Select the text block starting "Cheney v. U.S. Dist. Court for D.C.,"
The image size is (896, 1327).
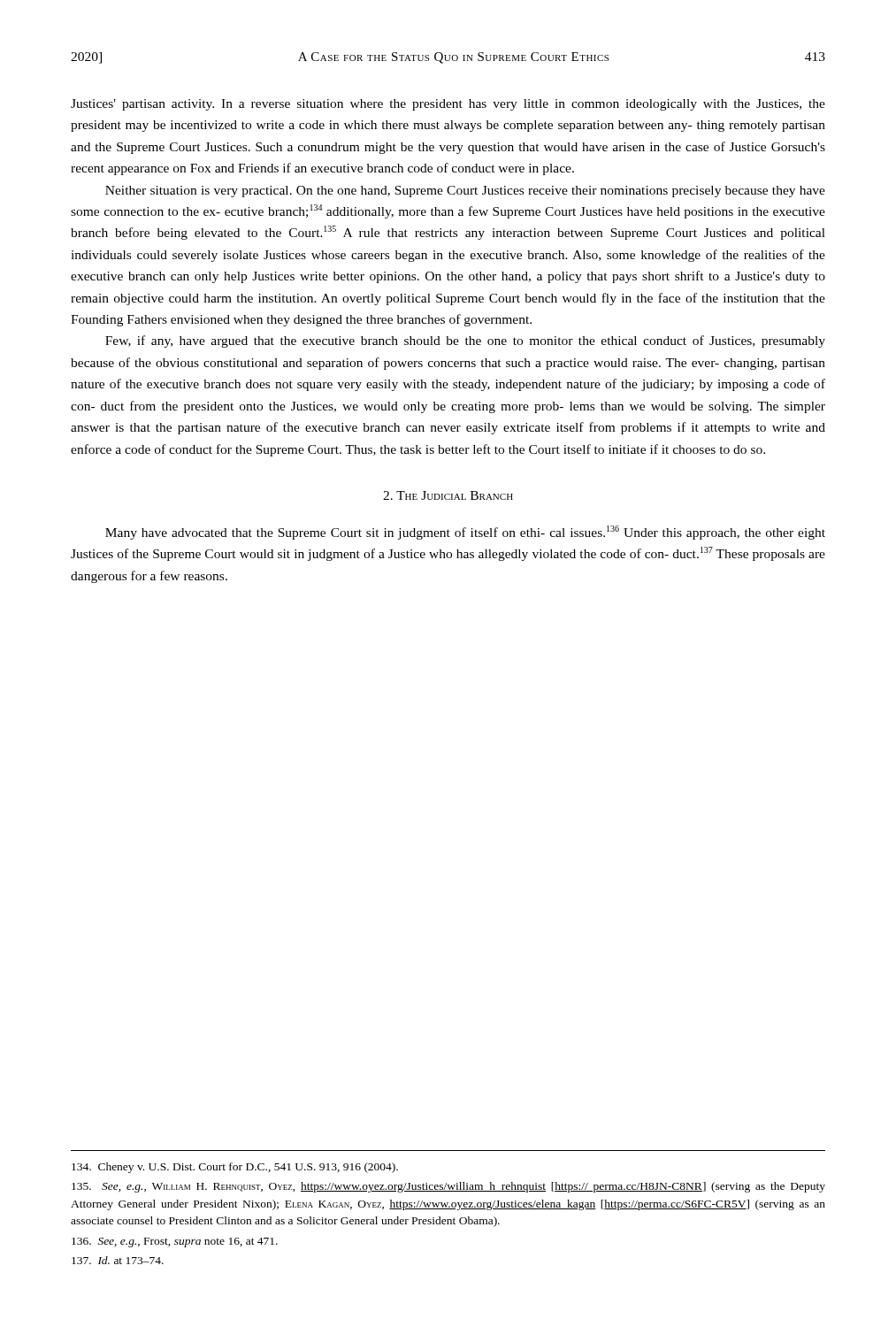tap(235, 1166)
